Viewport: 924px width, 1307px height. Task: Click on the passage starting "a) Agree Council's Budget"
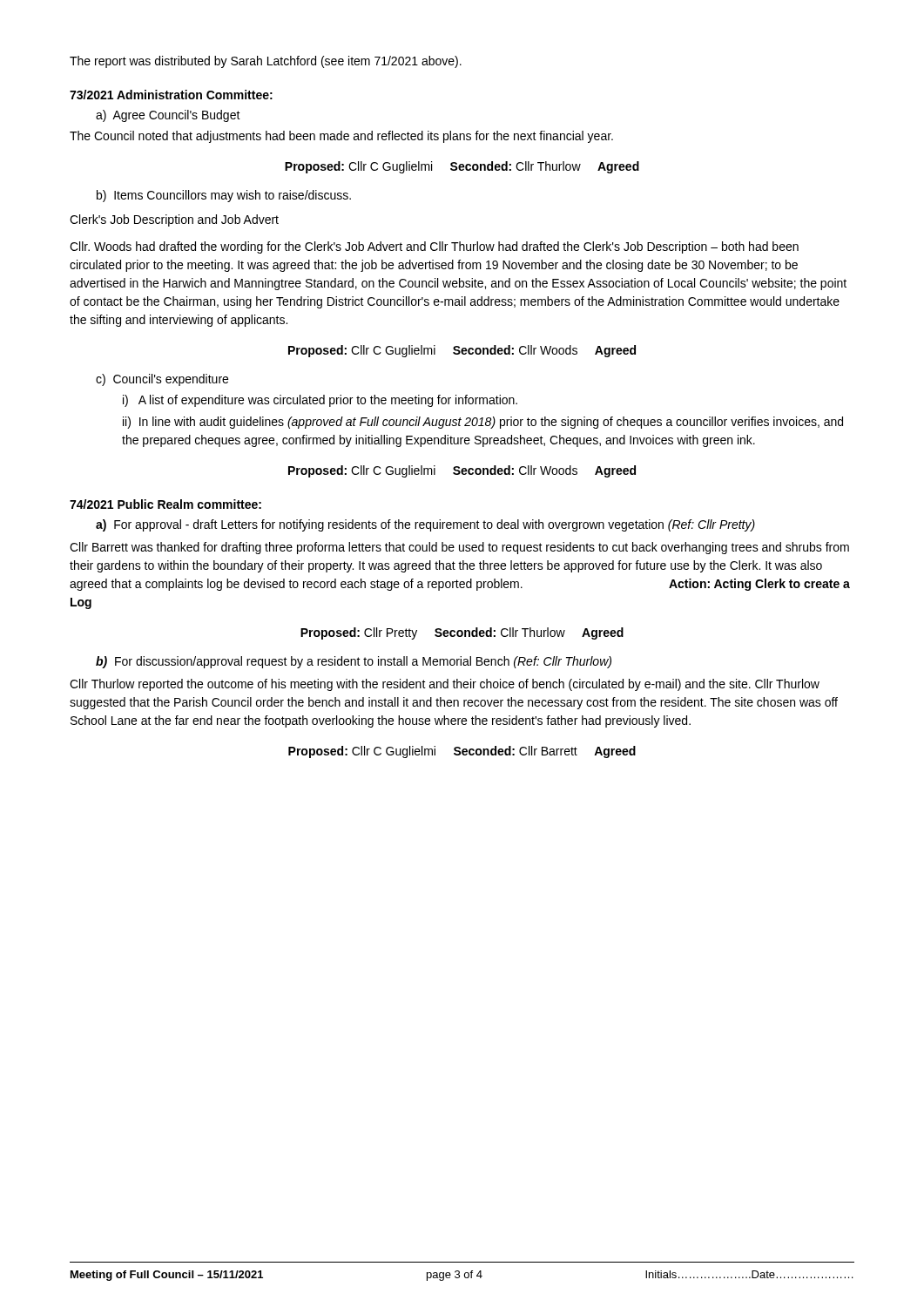click(168, 116)
